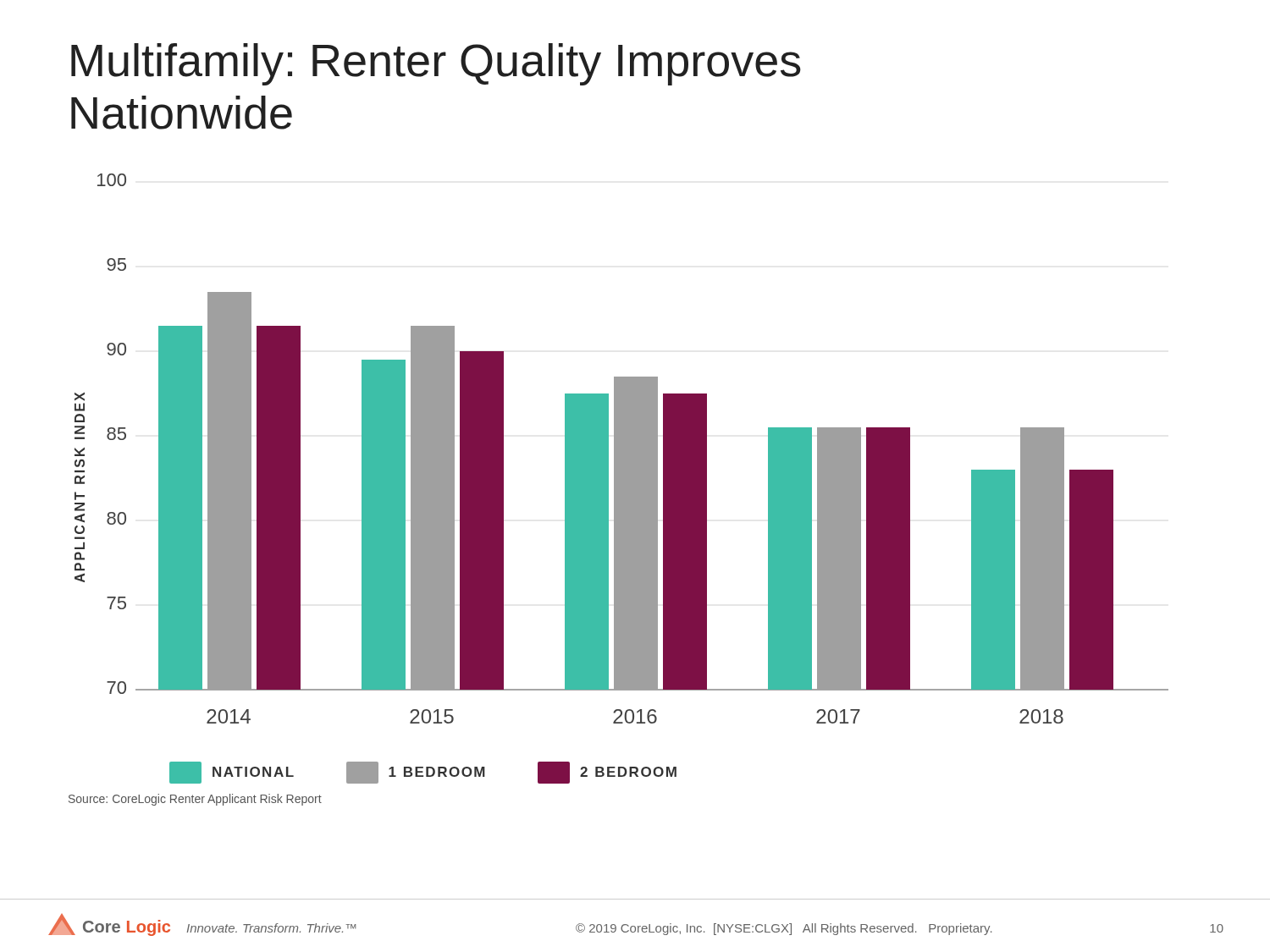Select the grouped bar chart

click(x=635, y=461)
